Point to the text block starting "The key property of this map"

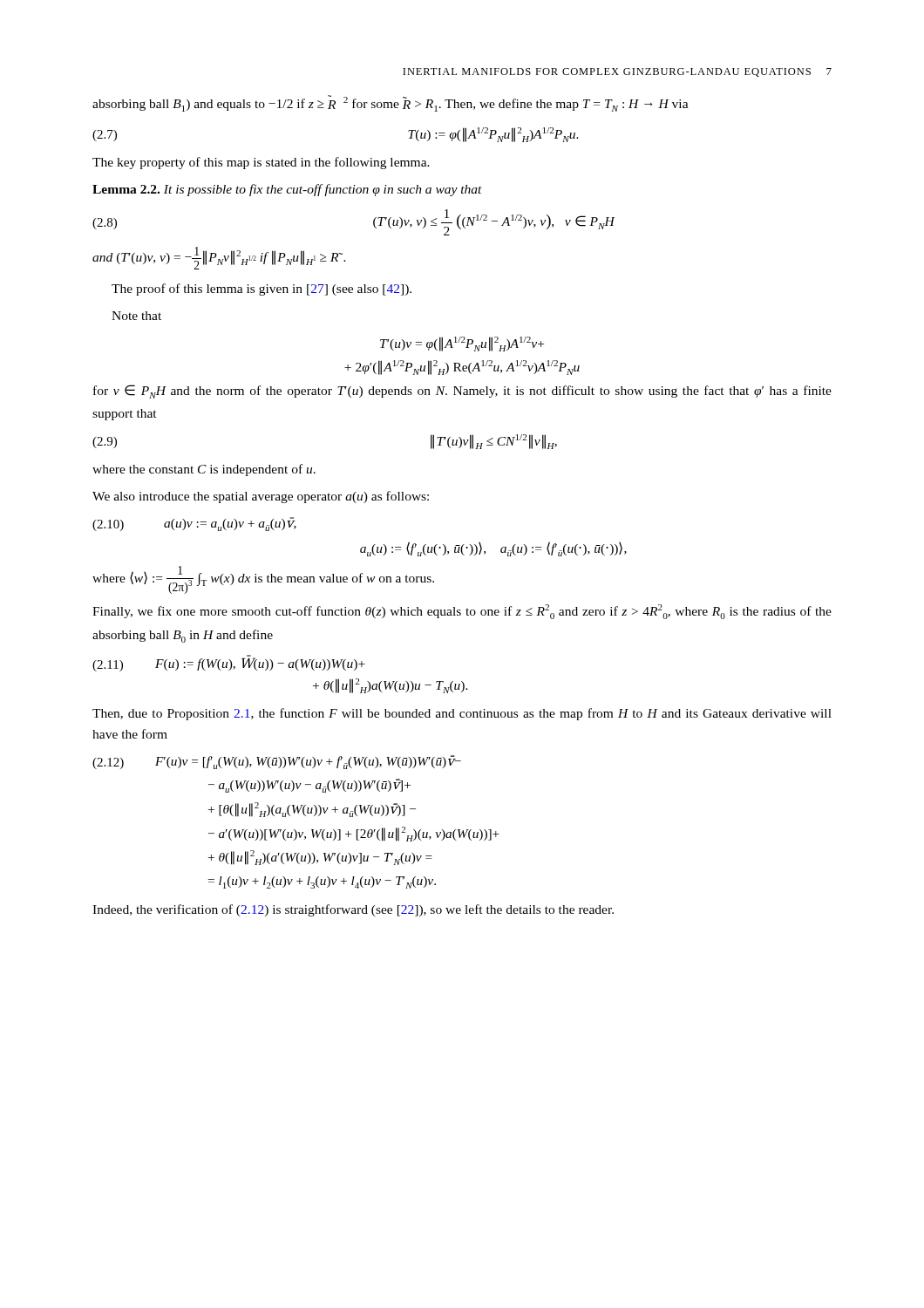[261, 163]
